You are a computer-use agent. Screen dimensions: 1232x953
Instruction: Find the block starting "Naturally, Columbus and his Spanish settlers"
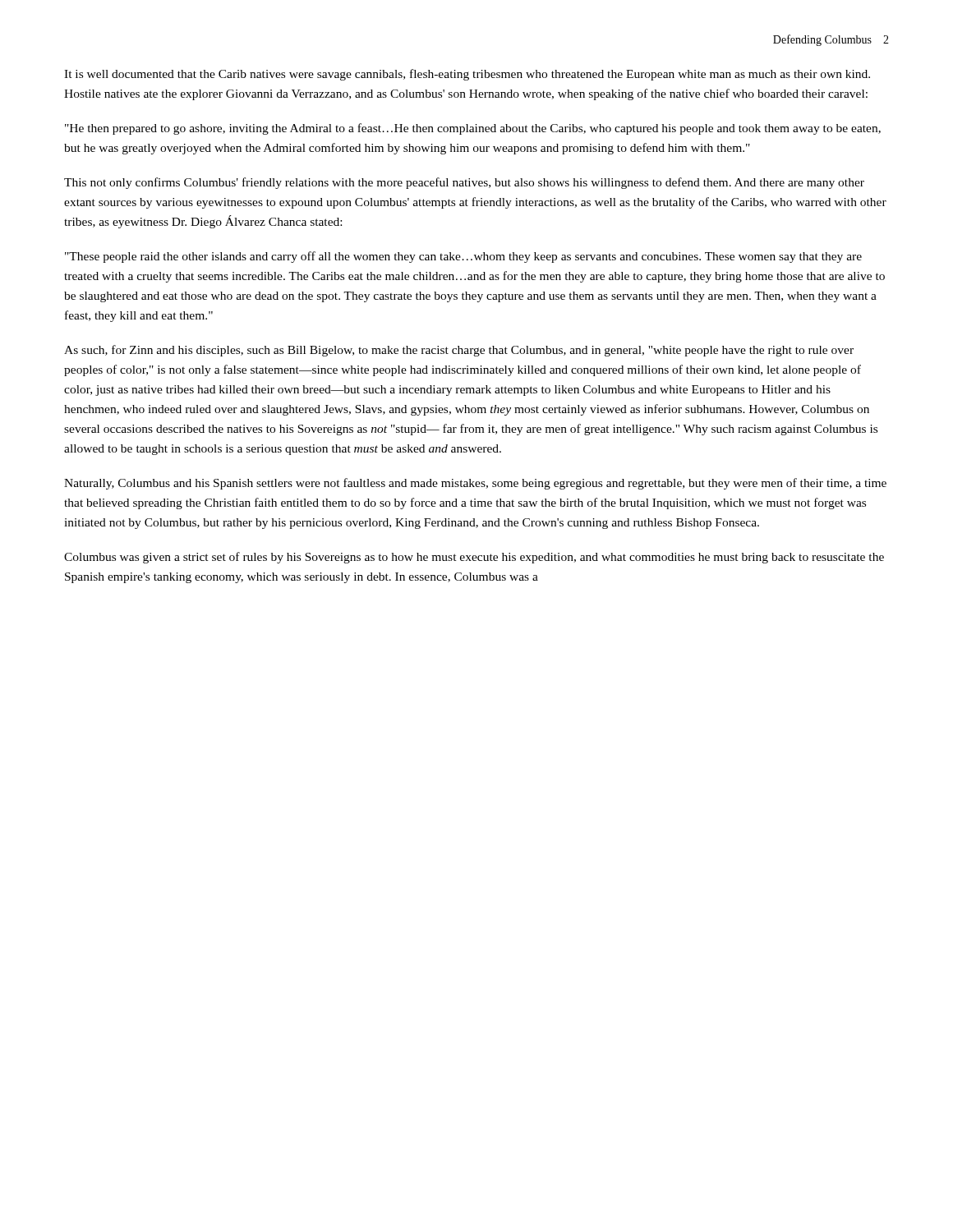tap(475, 502)
